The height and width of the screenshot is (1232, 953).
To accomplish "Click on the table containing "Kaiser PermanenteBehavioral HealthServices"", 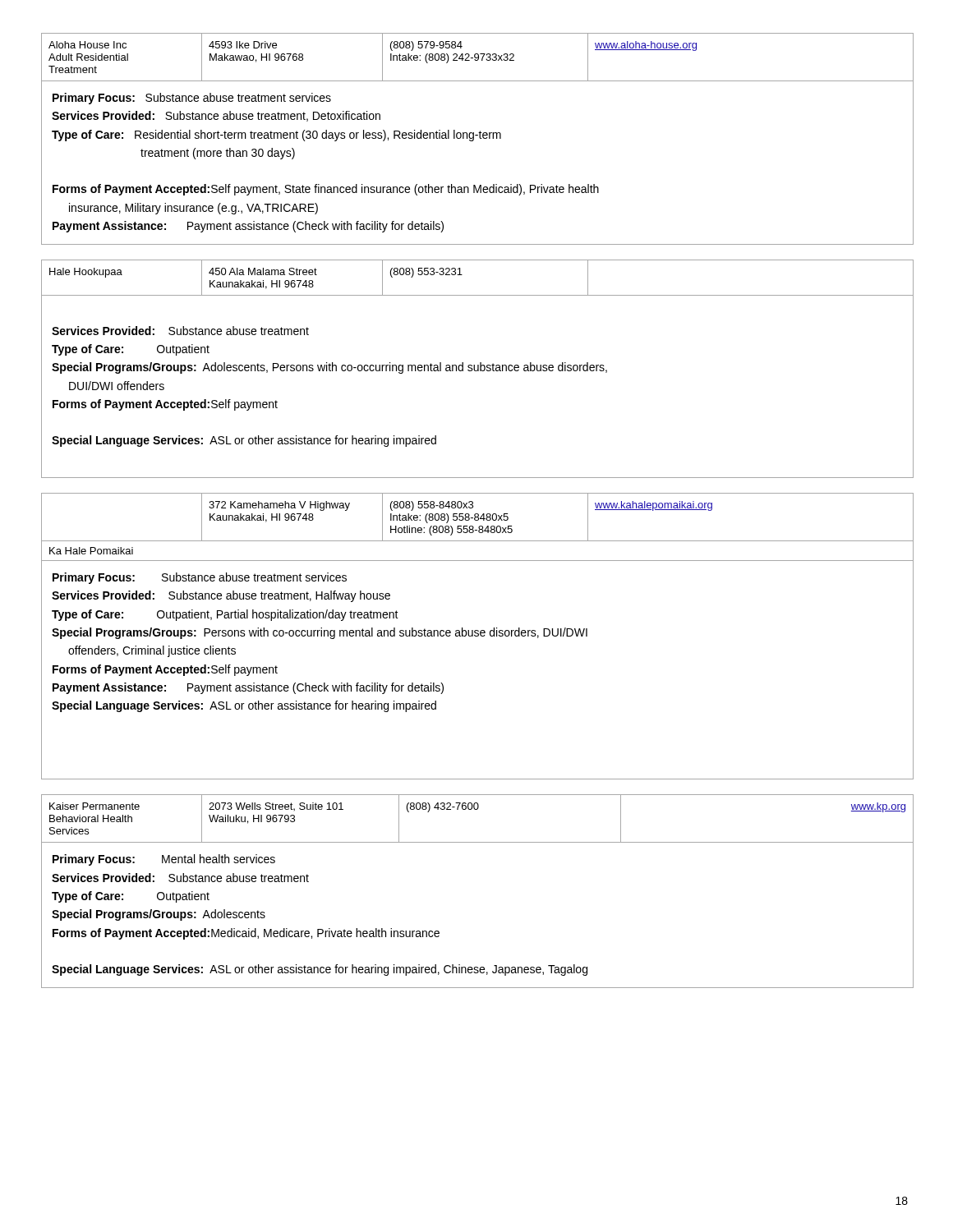I will (477, 891).
